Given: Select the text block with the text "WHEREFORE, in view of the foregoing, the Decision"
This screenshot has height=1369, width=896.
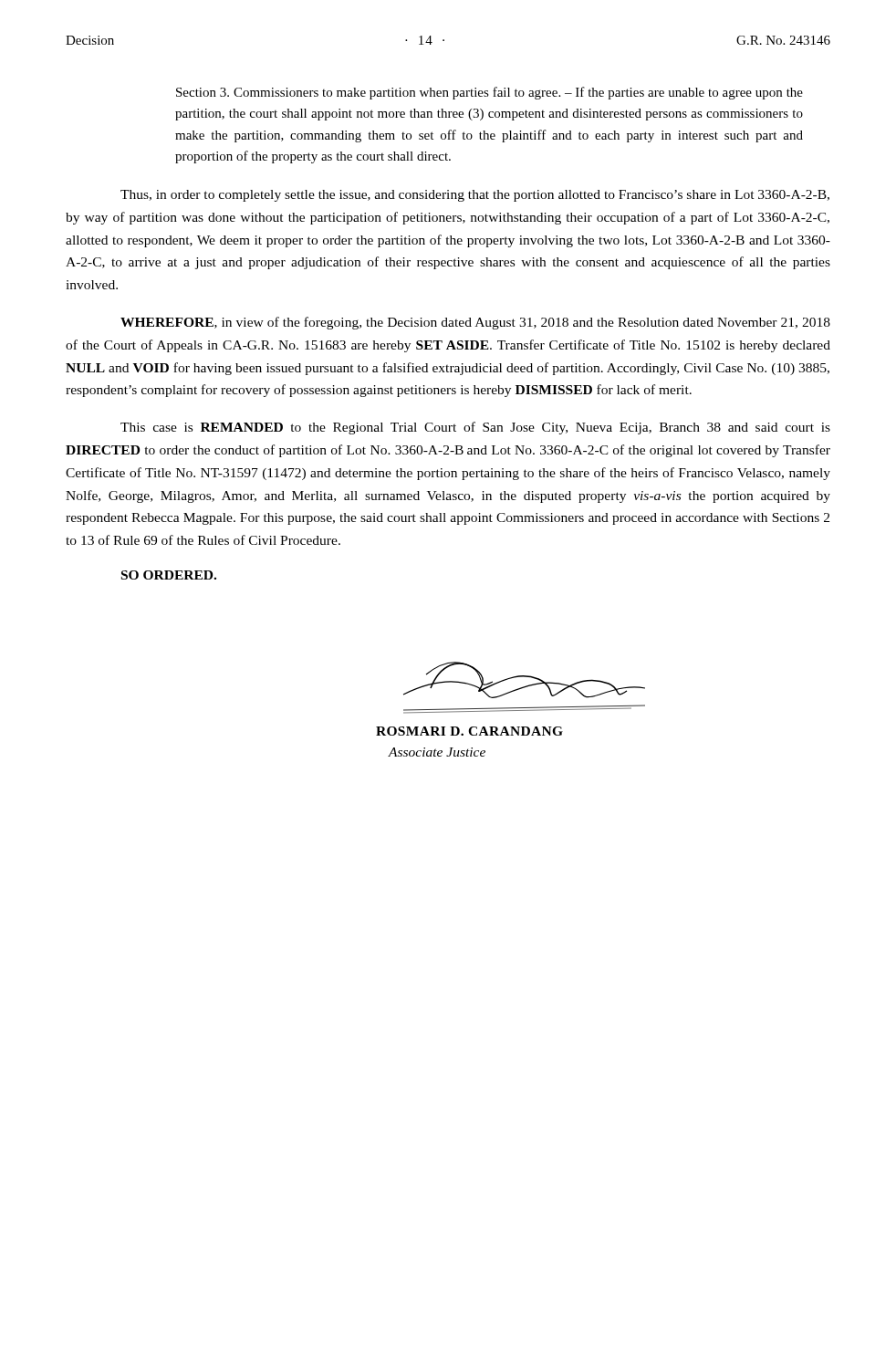Looking at the screenshot, I should click(448, 356).
